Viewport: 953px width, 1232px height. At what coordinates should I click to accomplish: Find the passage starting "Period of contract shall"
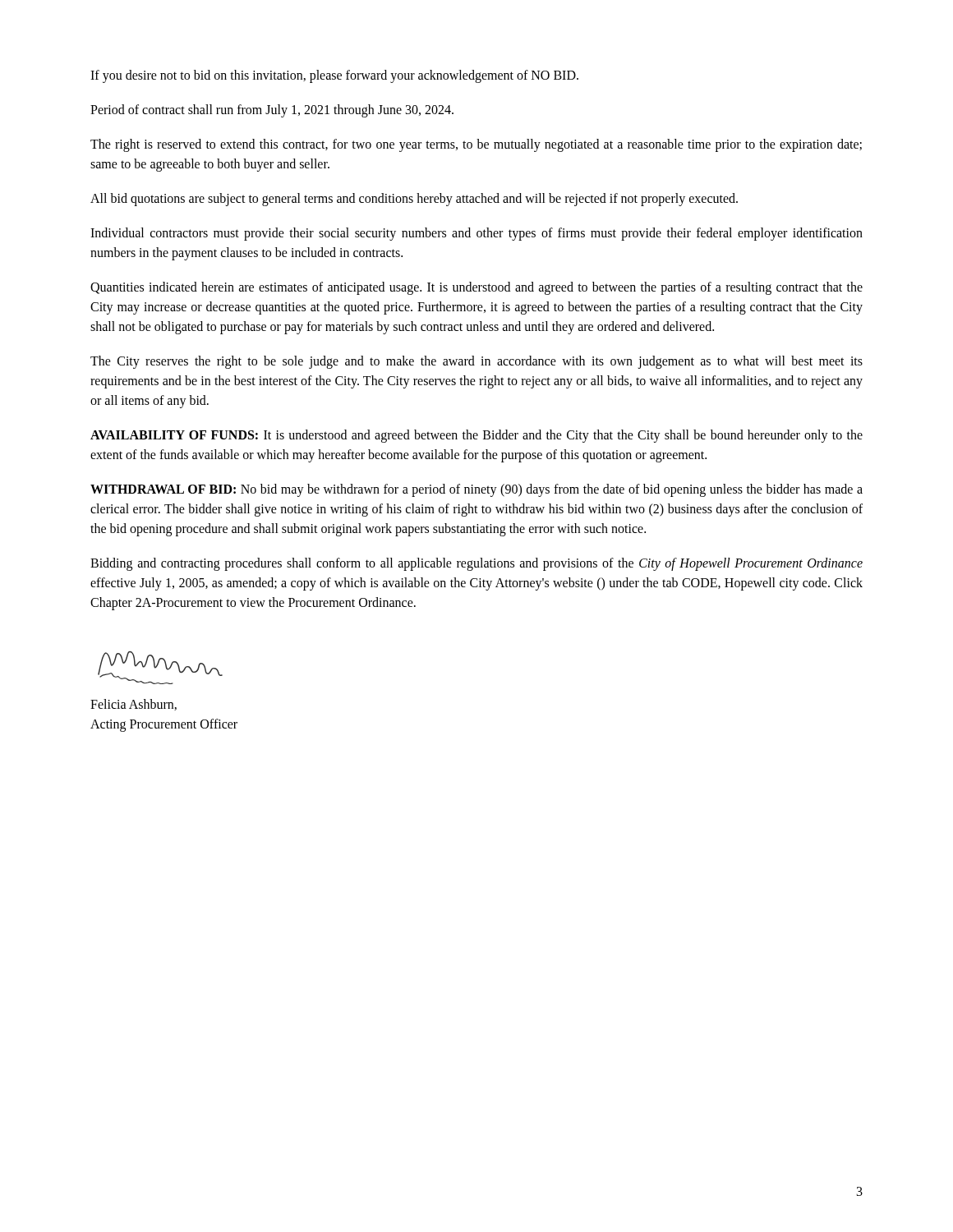point(272,110)
